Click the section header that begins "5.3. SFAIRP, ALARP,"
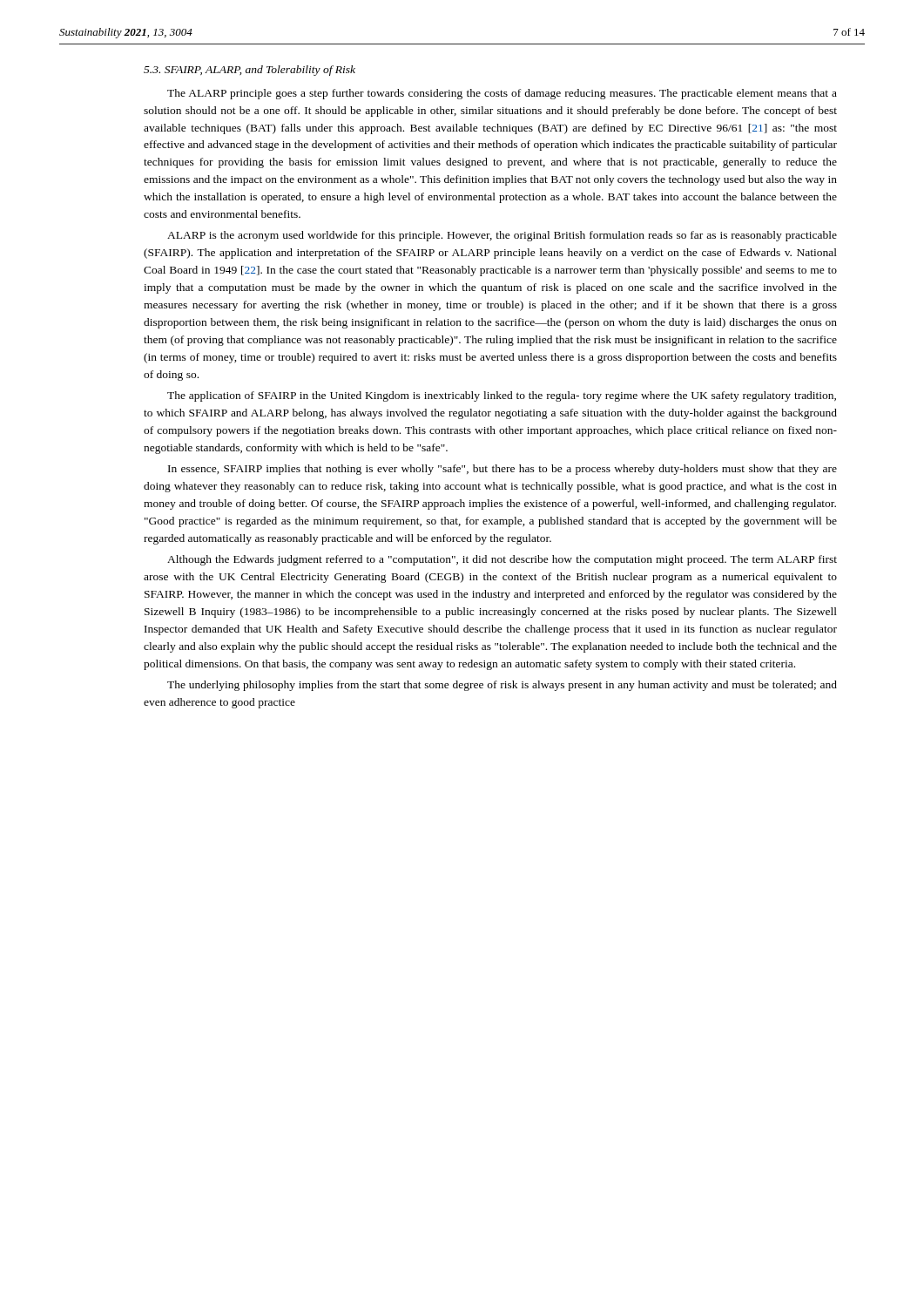The image size is (924, 1307). (x=250, y=69)
